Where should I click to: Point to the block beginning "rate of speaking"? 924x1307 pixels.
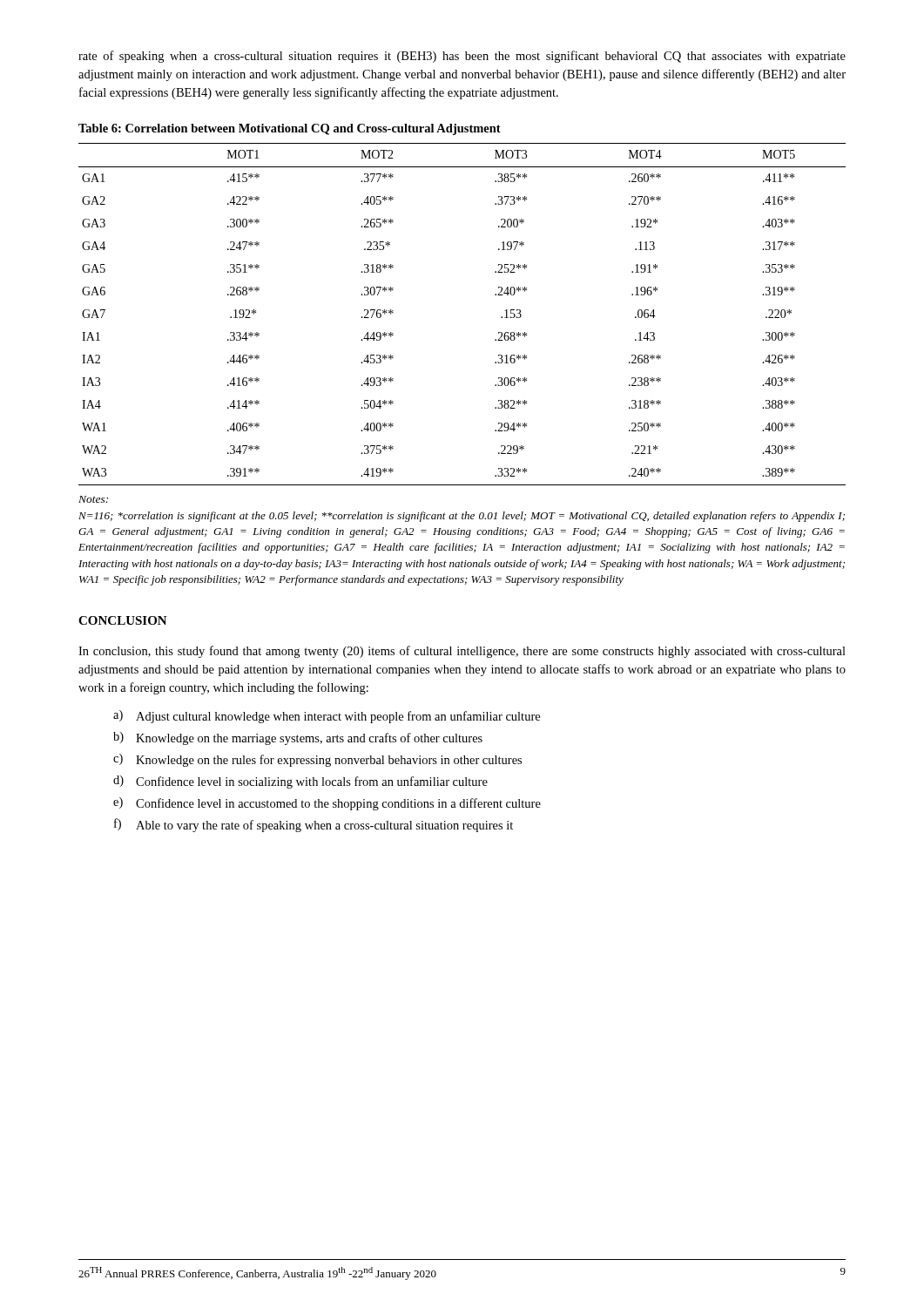[x=462, y=74]
